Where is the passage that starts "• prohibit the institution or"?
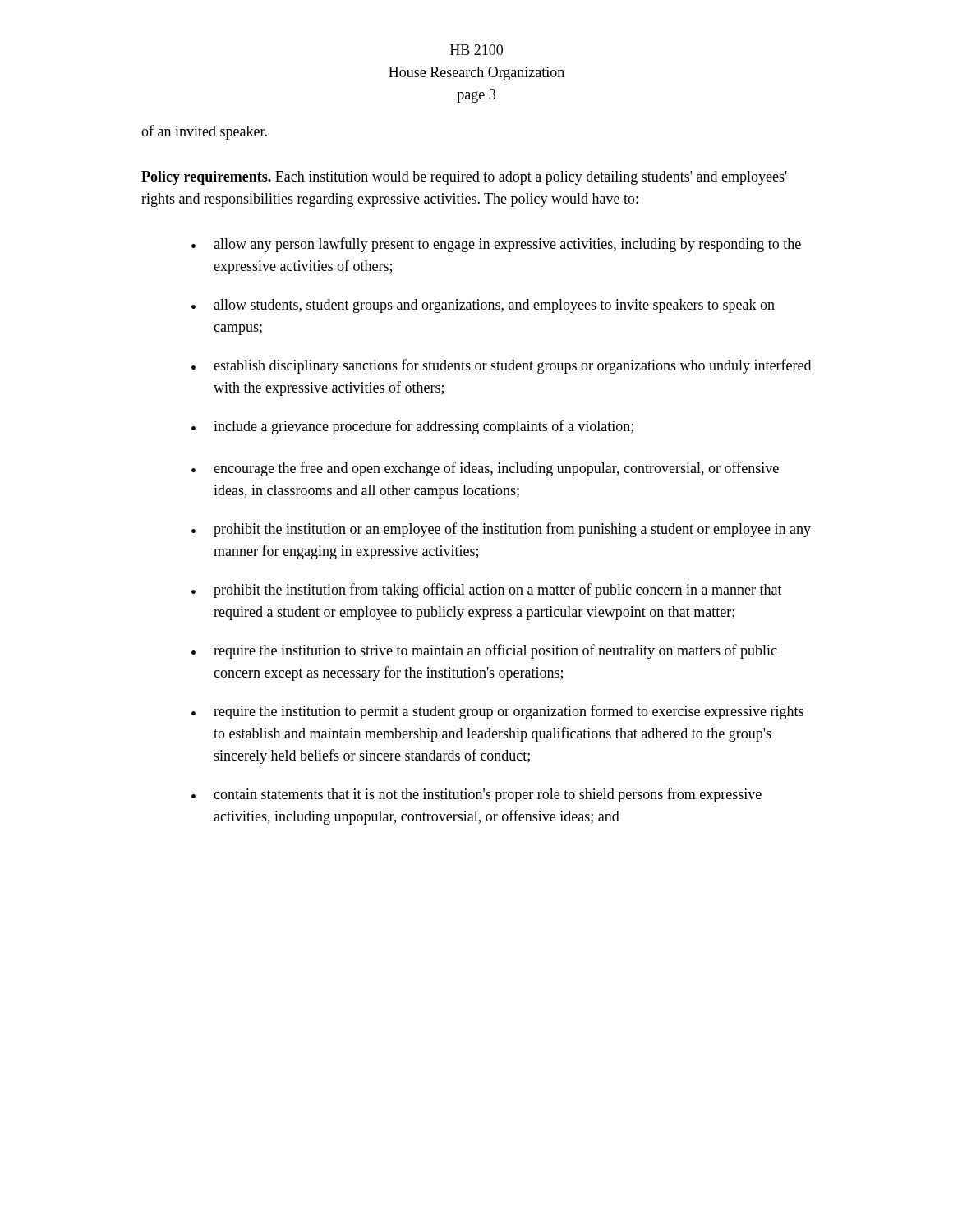This screenshot has width=953, height=1232. click(x=501, y=540)
